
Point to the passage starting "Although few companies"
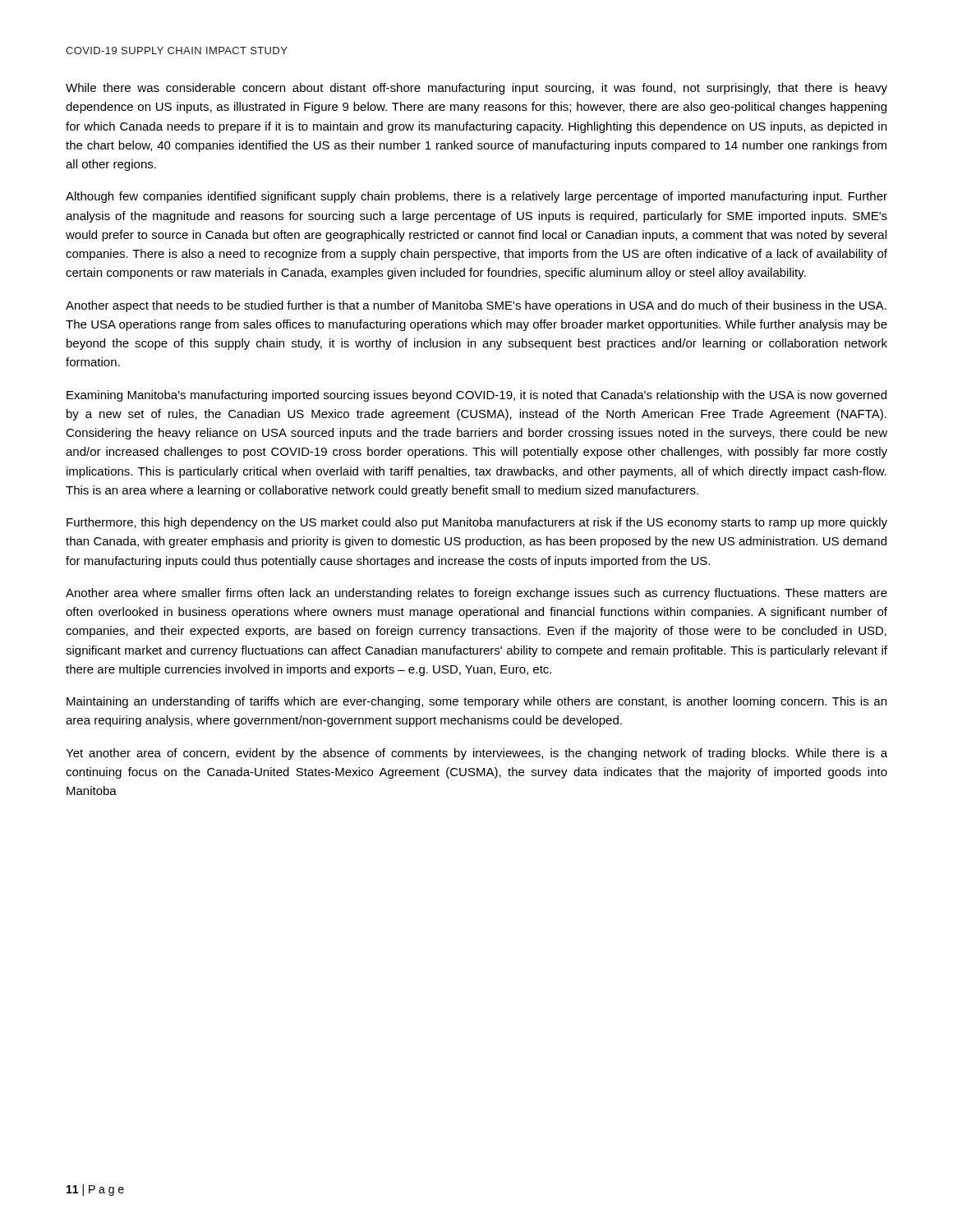tap(476, 234)
